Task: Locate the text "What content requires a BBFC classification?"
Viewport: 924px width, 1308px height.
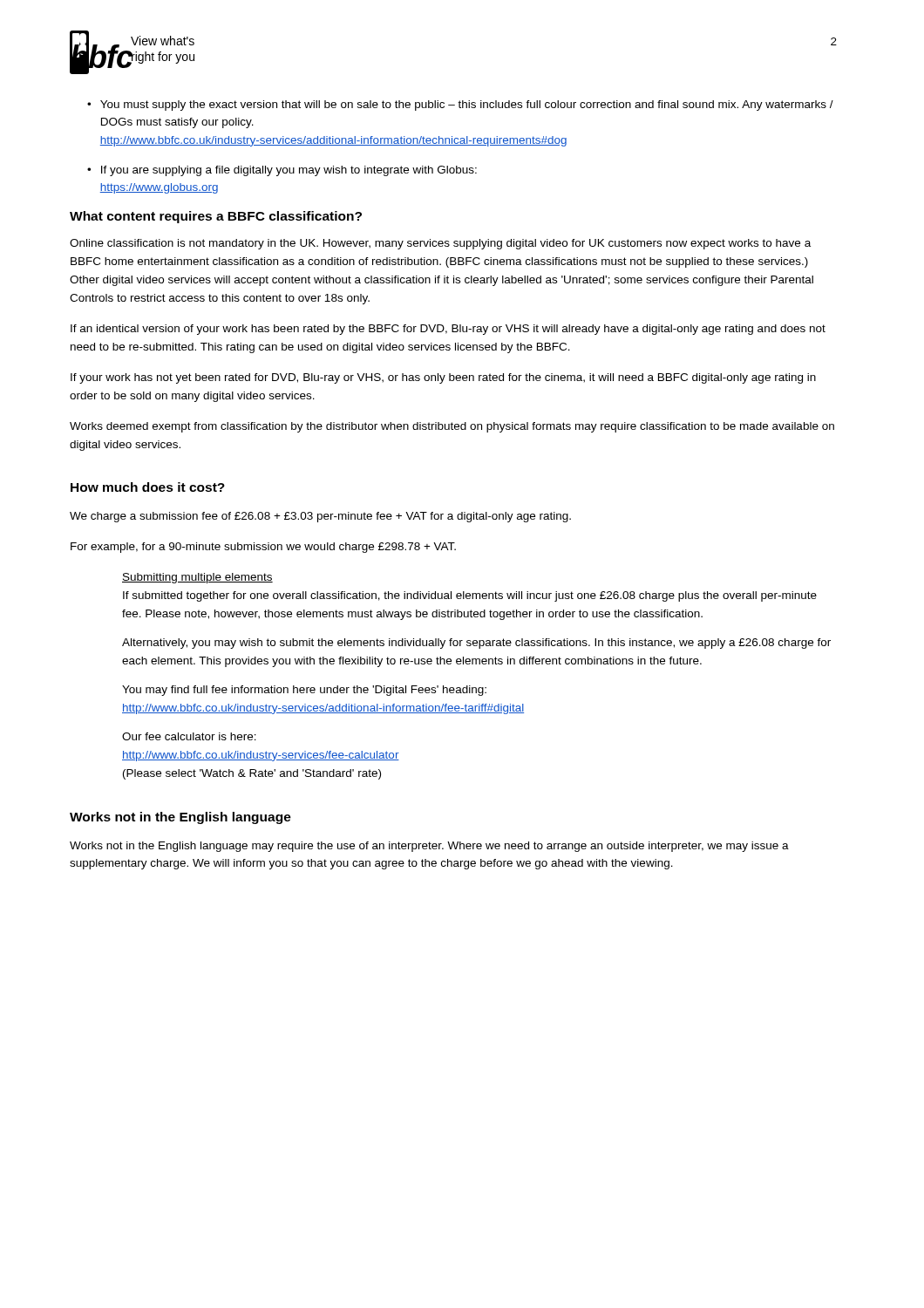Action: pyautogui.click(x=216, y=216)
